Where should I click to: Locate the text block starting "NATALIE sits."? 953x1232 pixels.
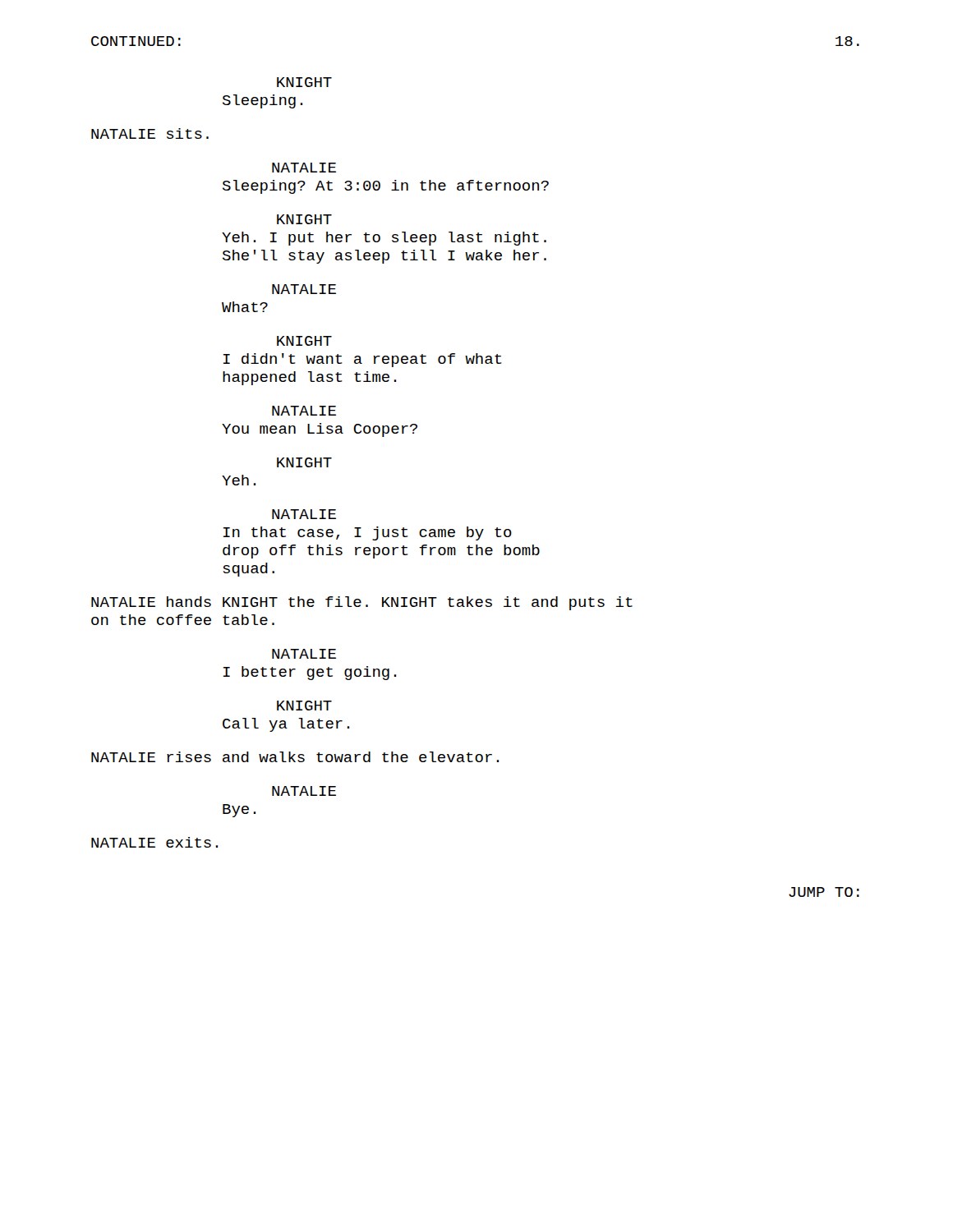click(150, 133)
